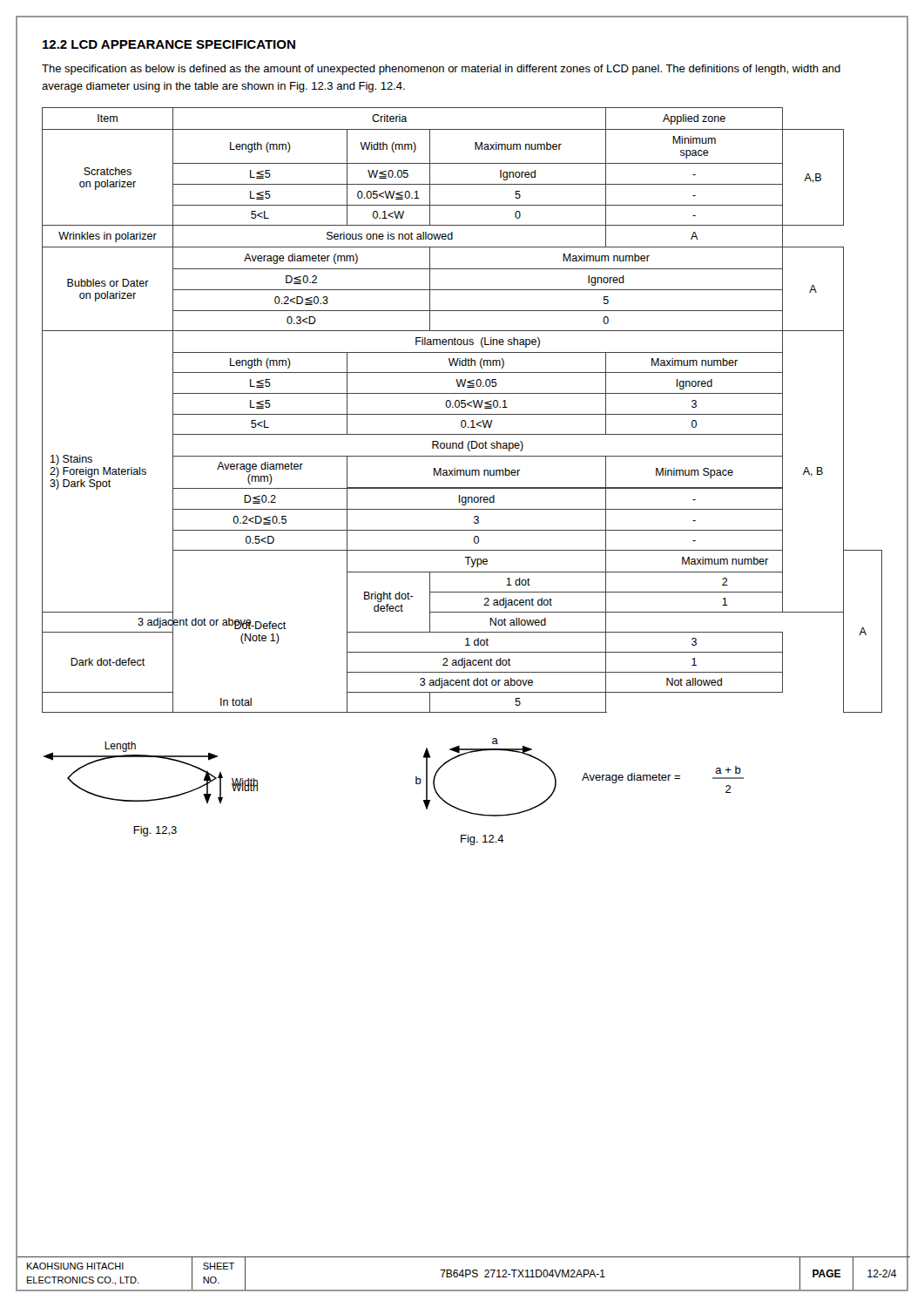Point to "Fig. 12,3"
The image size is (924, 1307).
point(155,830)
